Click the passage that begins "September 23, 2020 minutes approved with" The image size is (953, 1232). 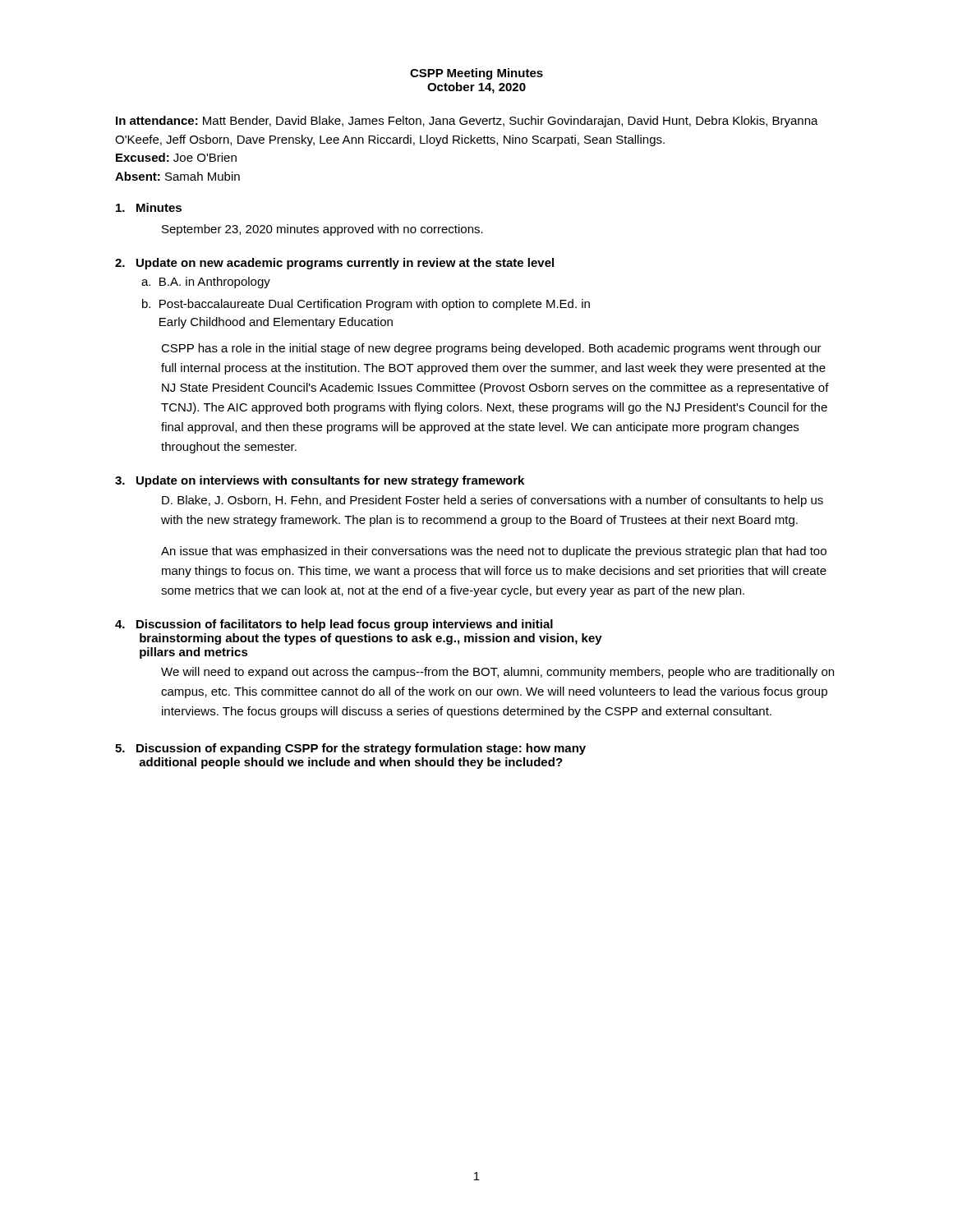[x=322, y=229]
